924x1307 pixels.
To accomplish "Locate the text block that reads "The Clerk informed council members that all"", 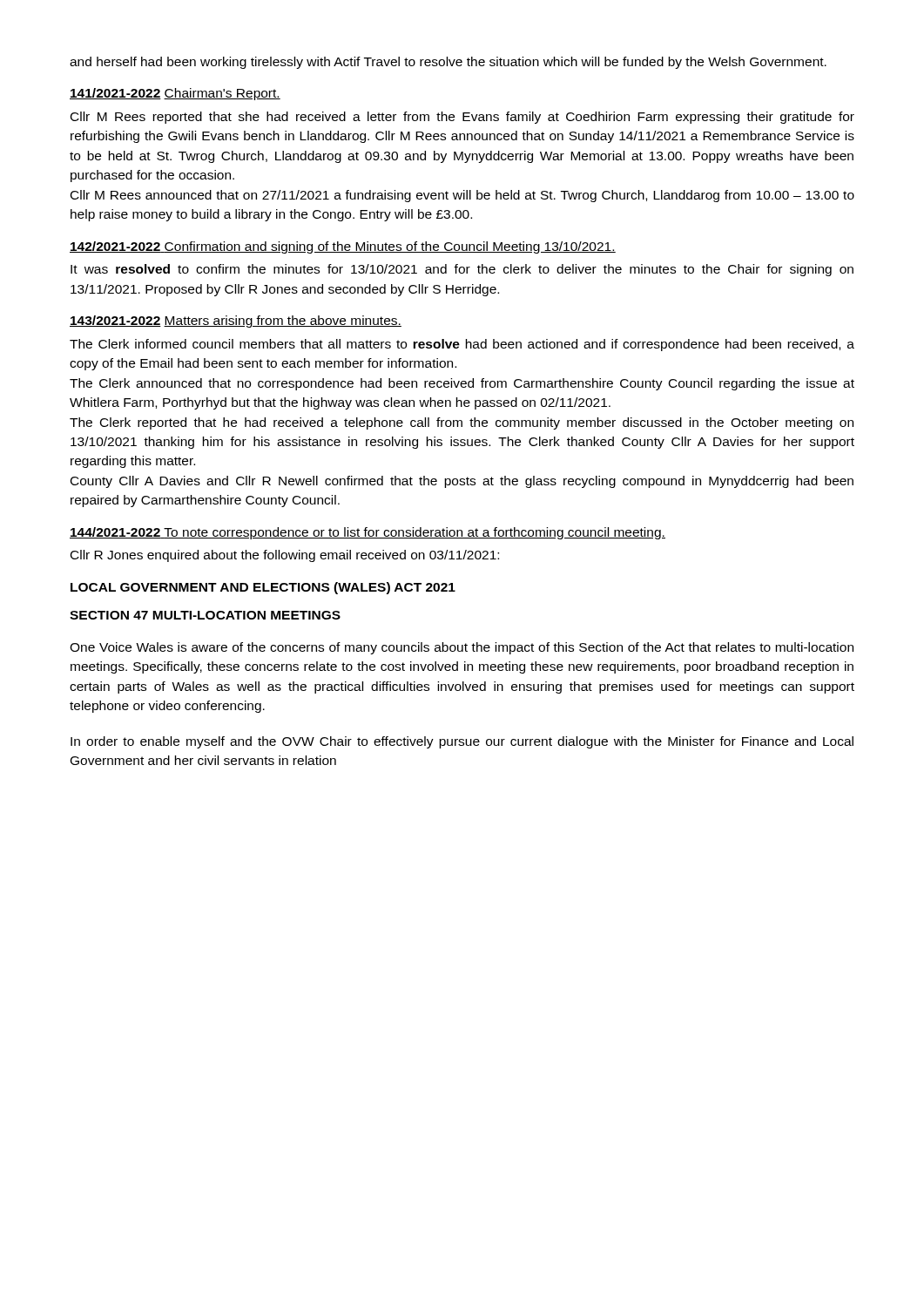I will [x=462, y=422].
